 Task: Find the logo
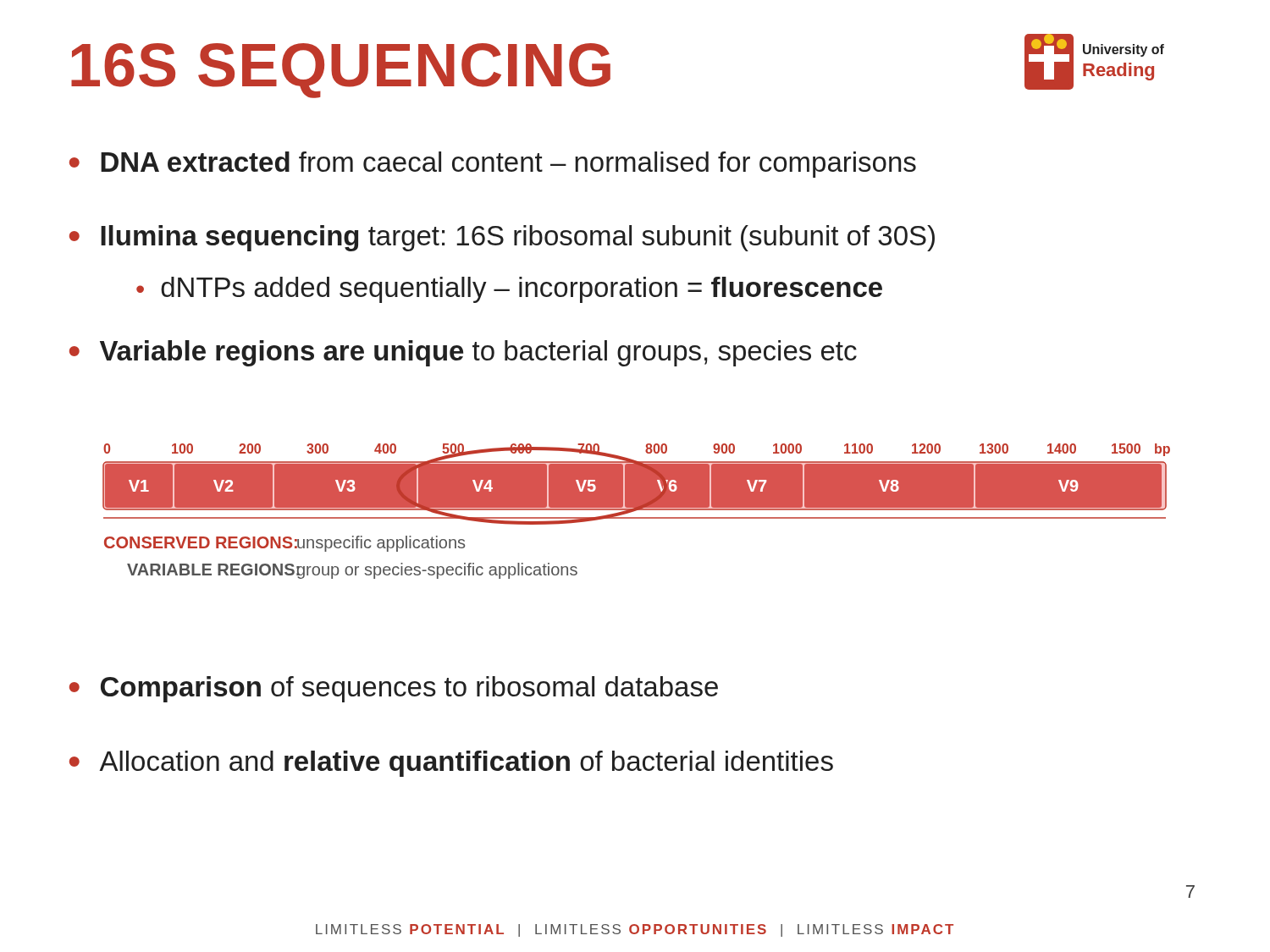(x=1113, y=63)
